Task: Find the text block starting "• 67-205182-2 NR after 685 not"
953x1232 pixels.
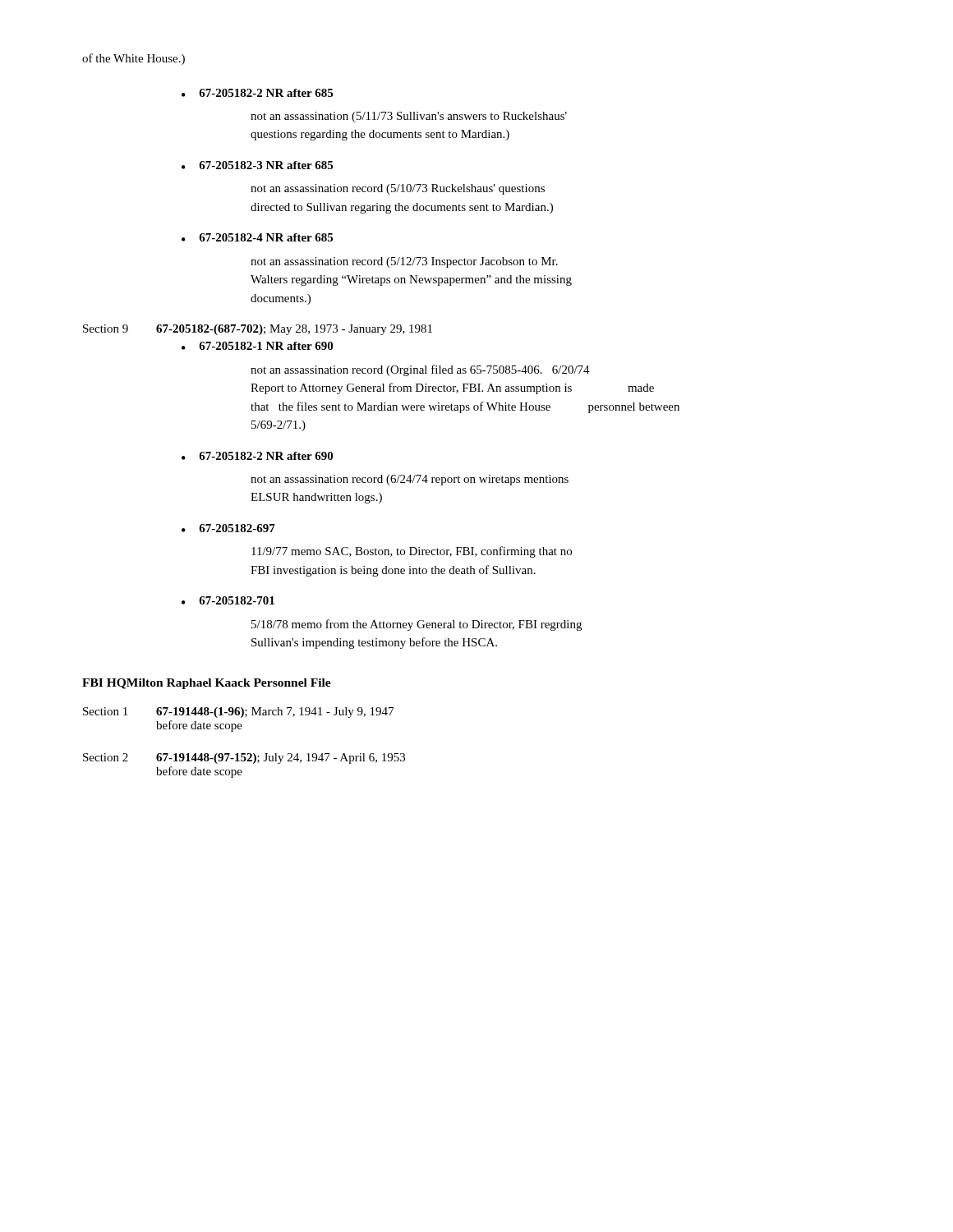Action: pyautogui.click(x=526, y=115)
